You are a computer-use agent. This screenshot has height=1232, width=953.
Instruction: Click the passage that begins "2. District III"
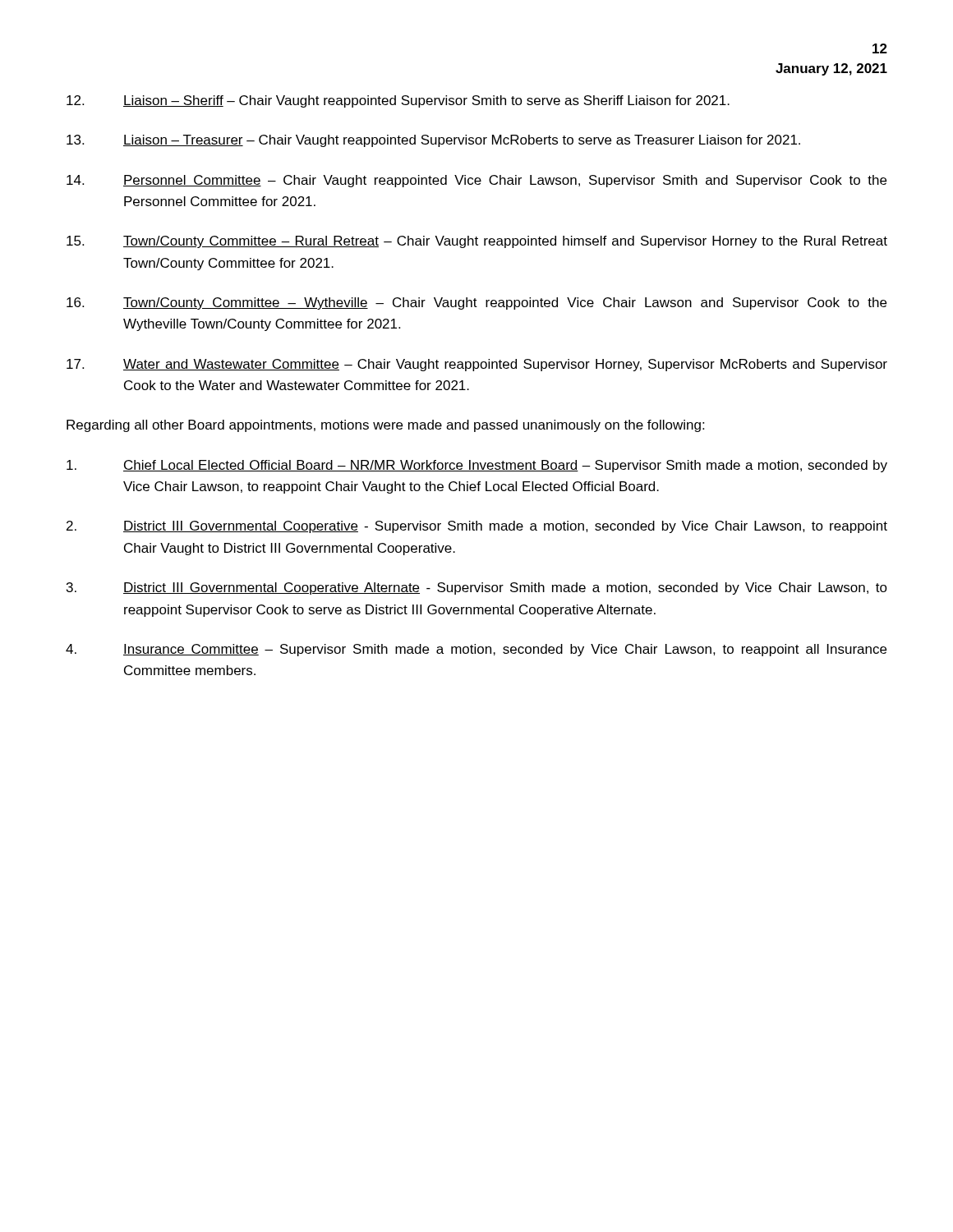click(x=476, y=538)
